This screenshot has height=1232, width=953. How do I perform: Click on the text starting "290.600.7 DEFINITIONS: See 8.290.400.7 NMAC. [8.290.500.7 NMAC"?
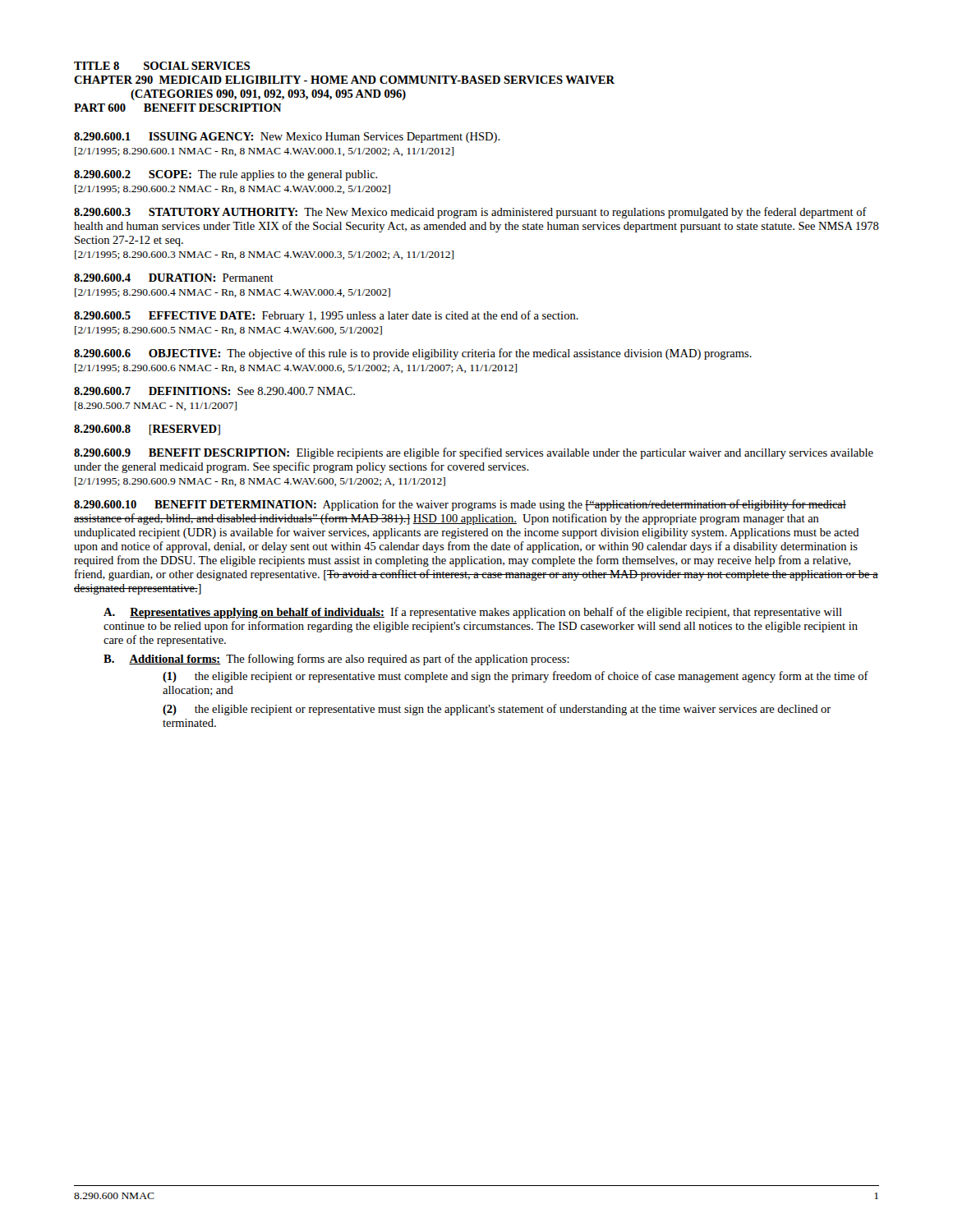tap(215, 398)
